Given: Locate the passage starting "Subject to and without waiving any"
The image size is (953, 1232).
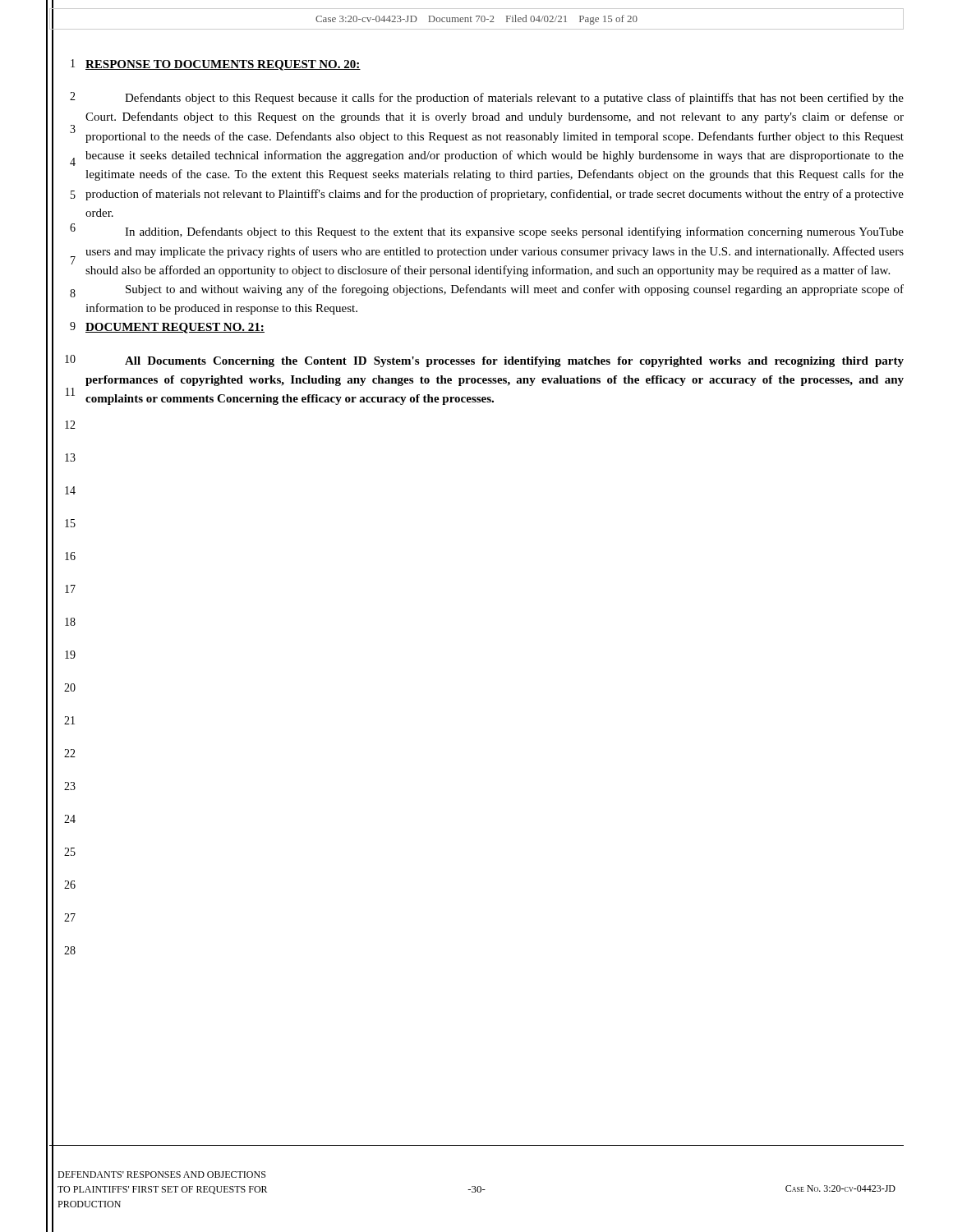Looking at the screenshot, I should 495,299.
